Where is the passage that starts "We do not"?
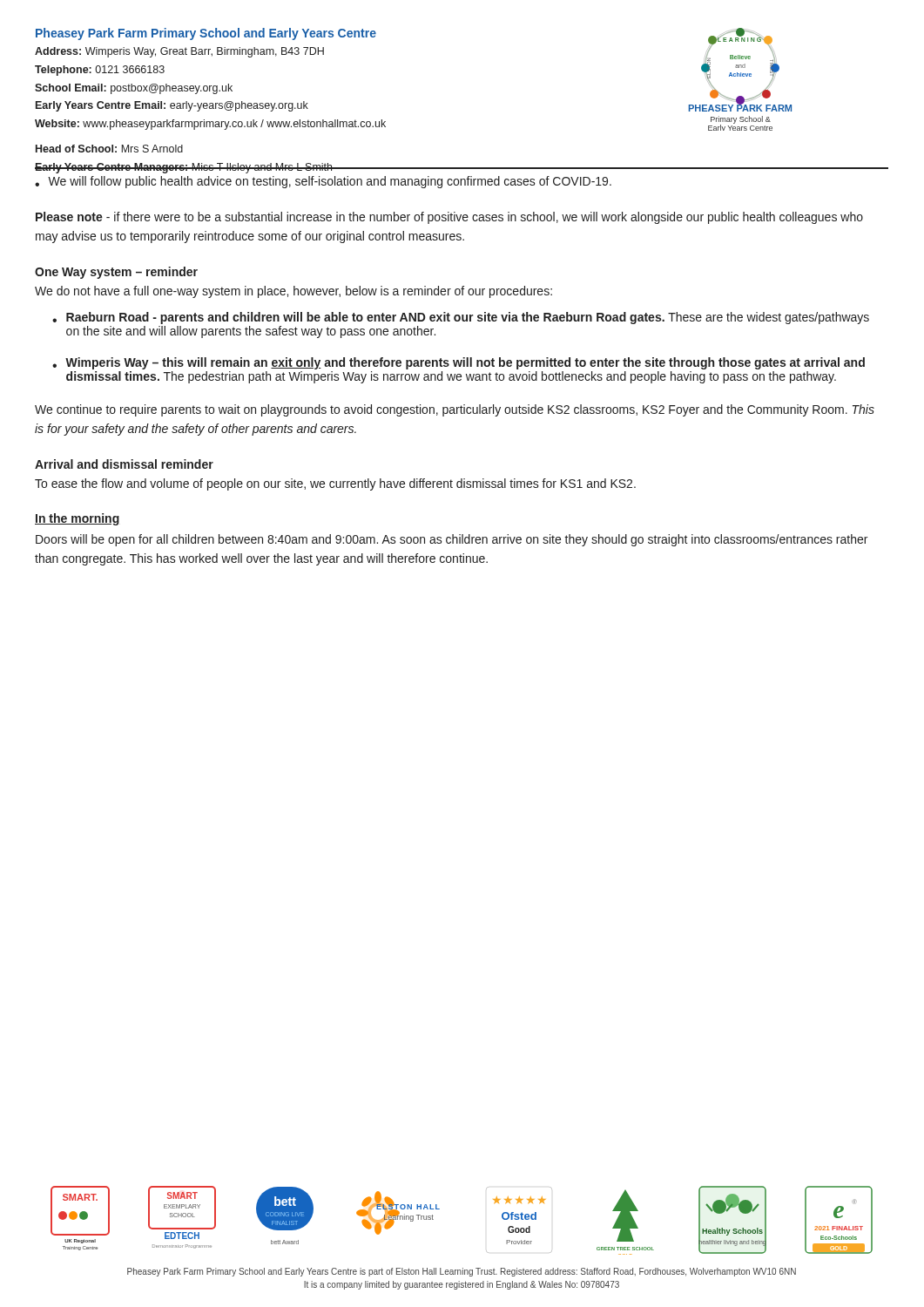This screenshot has width=924, height=1307. [294, 291]
